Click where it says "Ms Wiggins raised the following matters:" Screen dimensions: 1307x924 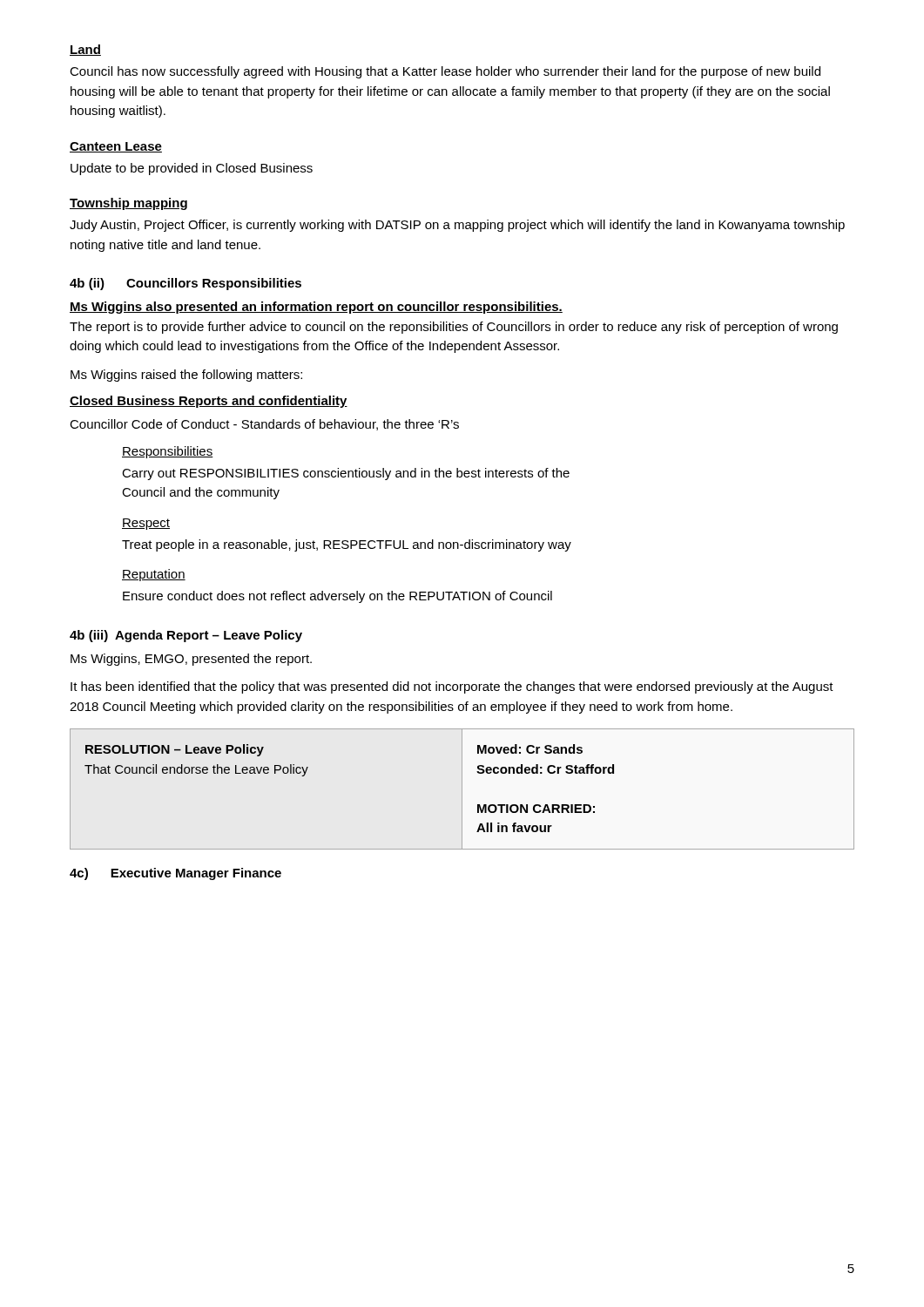(x=187, y=374)
